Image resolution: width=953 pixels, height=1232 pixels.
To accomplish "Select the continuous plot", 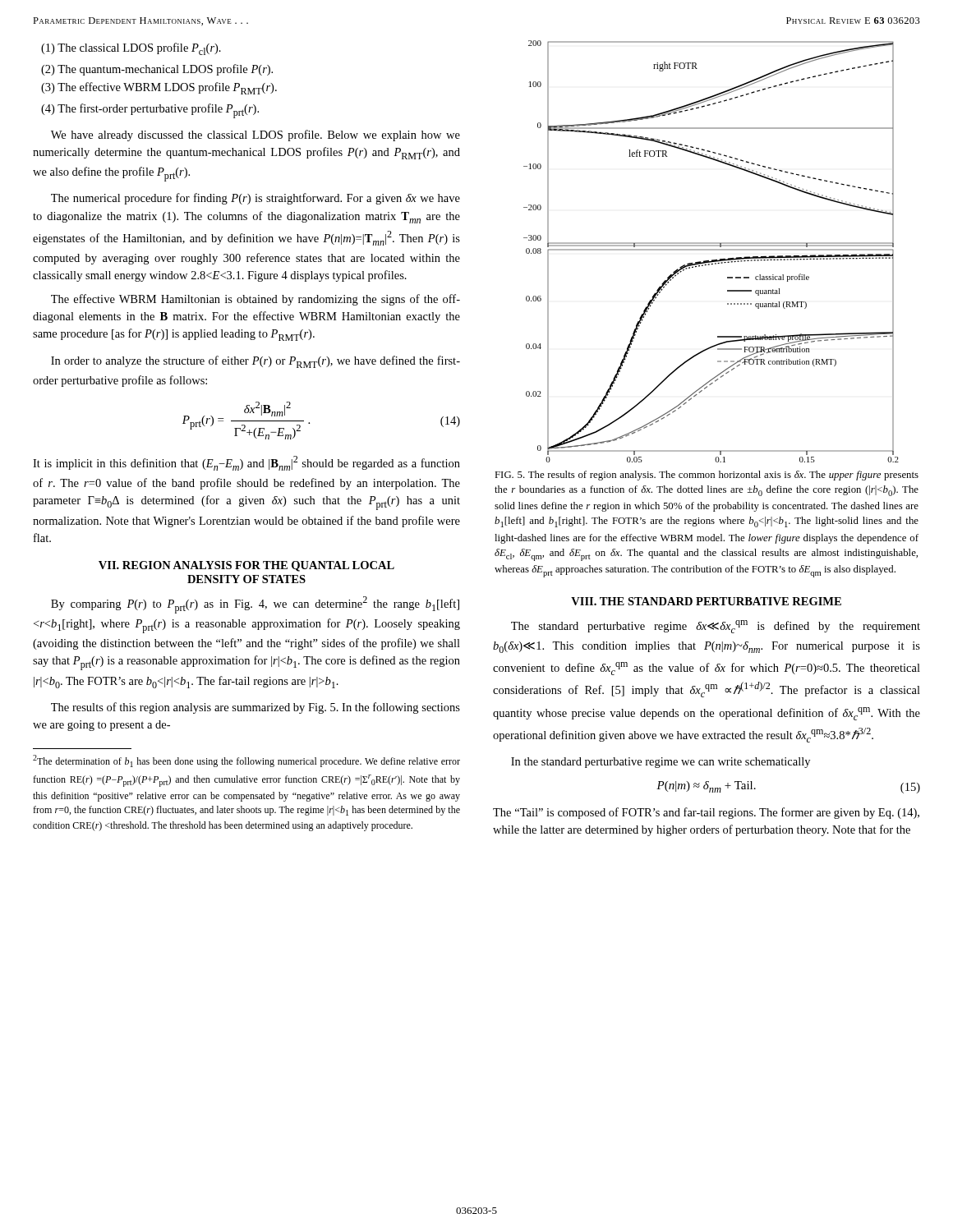I will 707,251.
